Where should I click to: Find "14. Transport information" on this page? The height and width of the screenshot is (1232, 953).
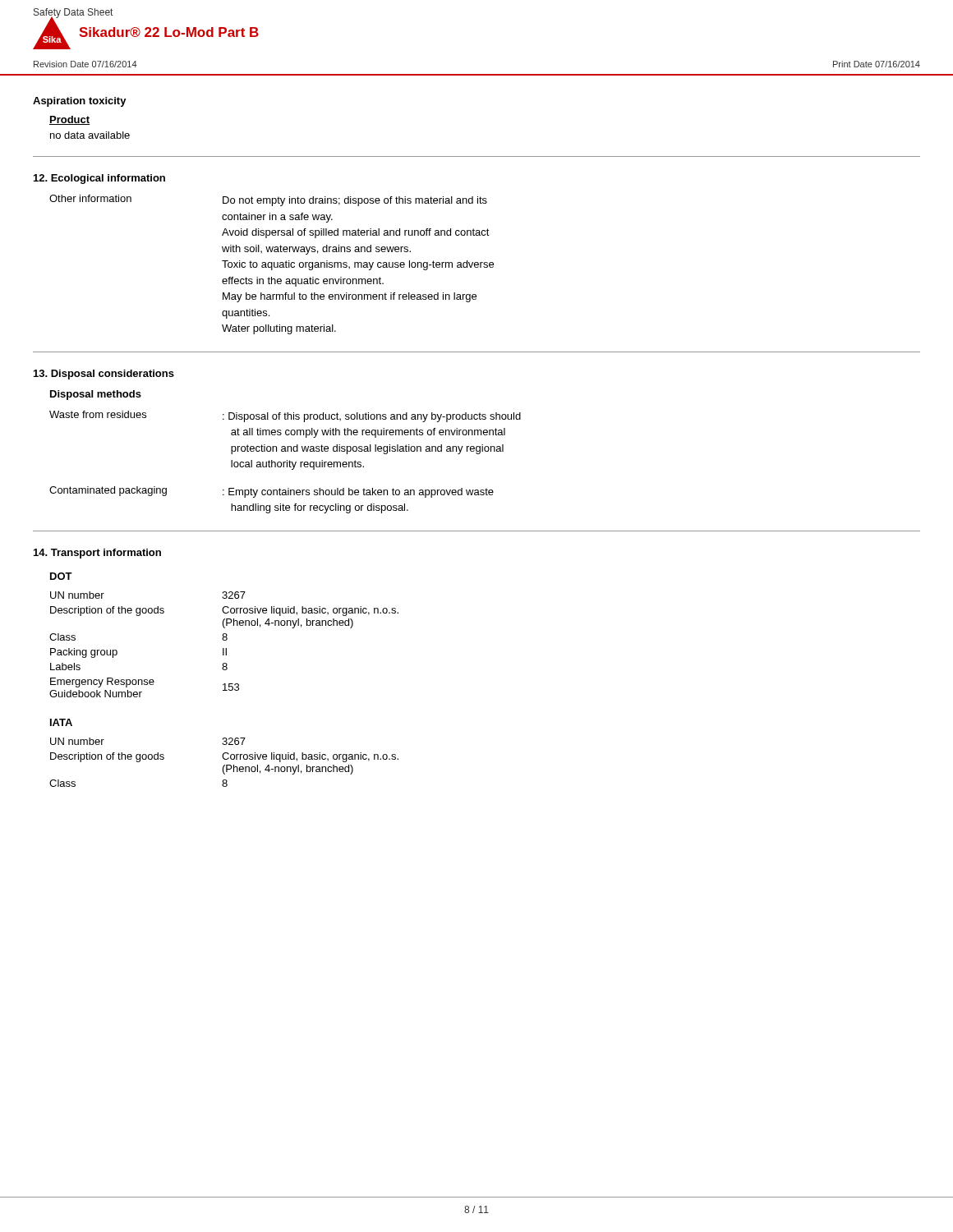click(97, 552)
